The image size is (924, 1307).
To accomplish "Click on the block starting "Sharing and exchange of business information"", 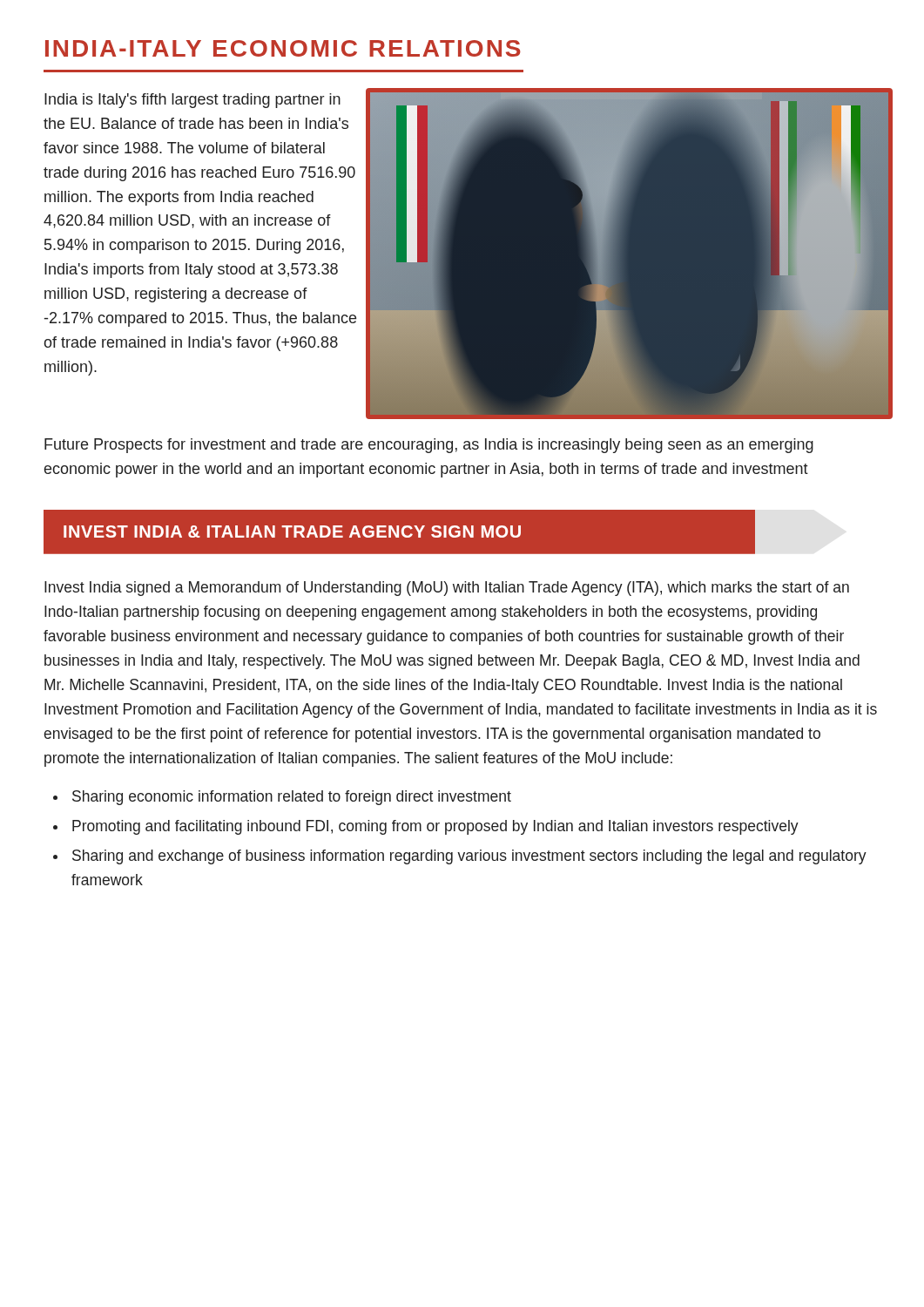I will [469, 868].
